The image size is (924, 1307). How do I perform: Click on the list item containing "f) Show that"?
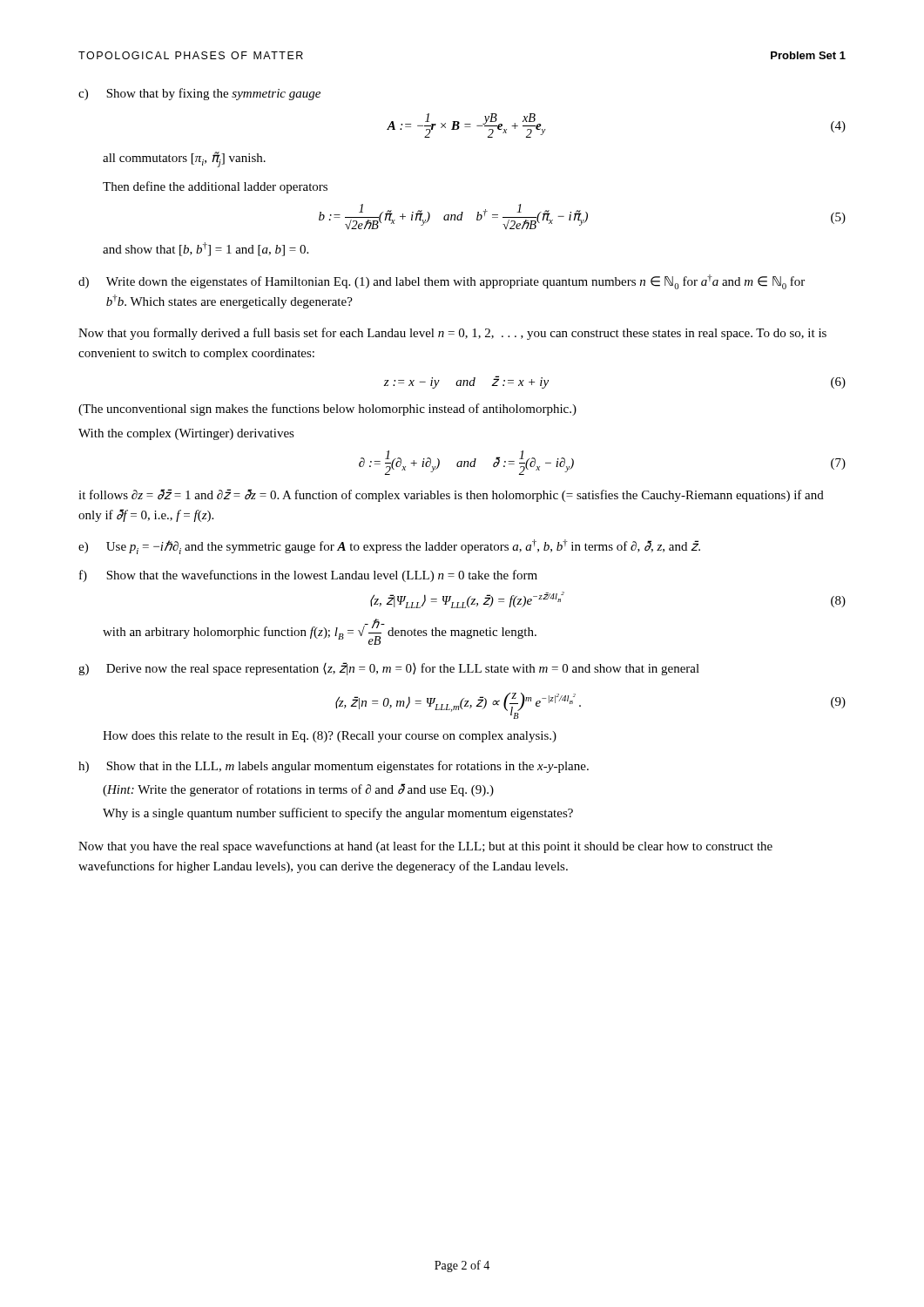449,576
